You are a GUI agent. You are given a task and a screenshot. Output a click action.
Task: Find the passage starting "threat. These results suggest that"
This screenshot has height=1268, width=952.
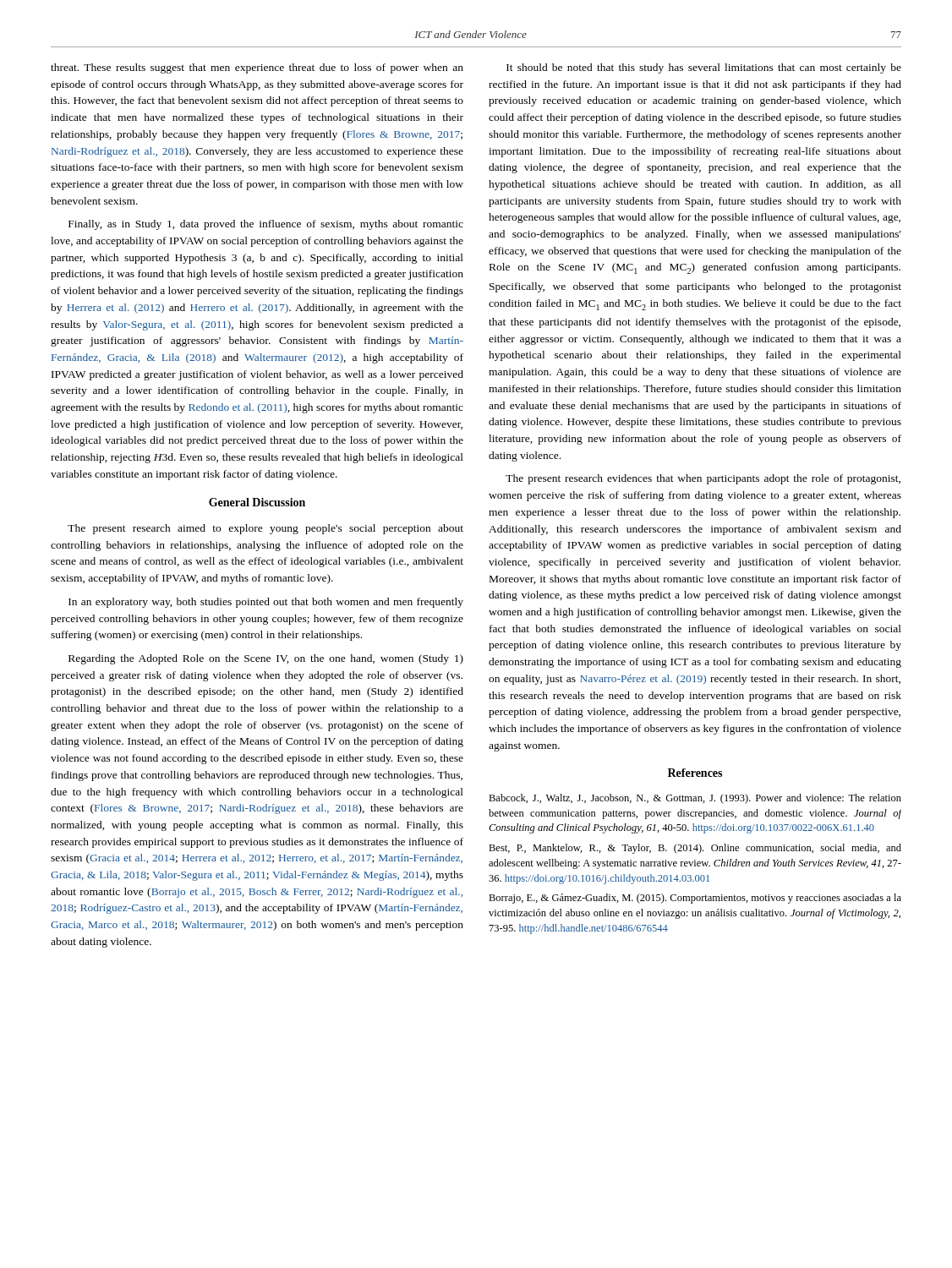pos(257,134)
